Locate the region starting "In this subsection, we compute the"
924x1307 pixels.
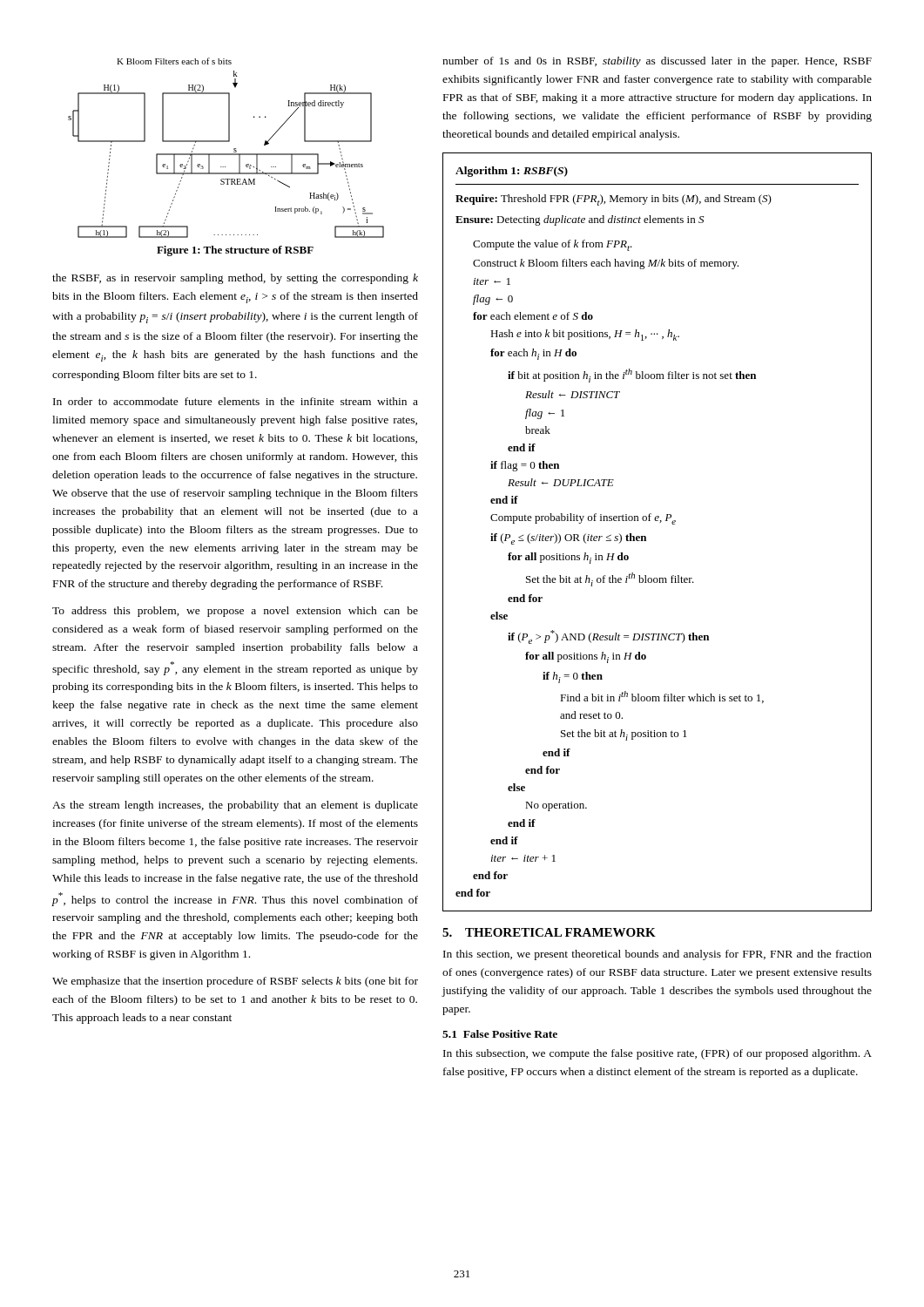657,1062
